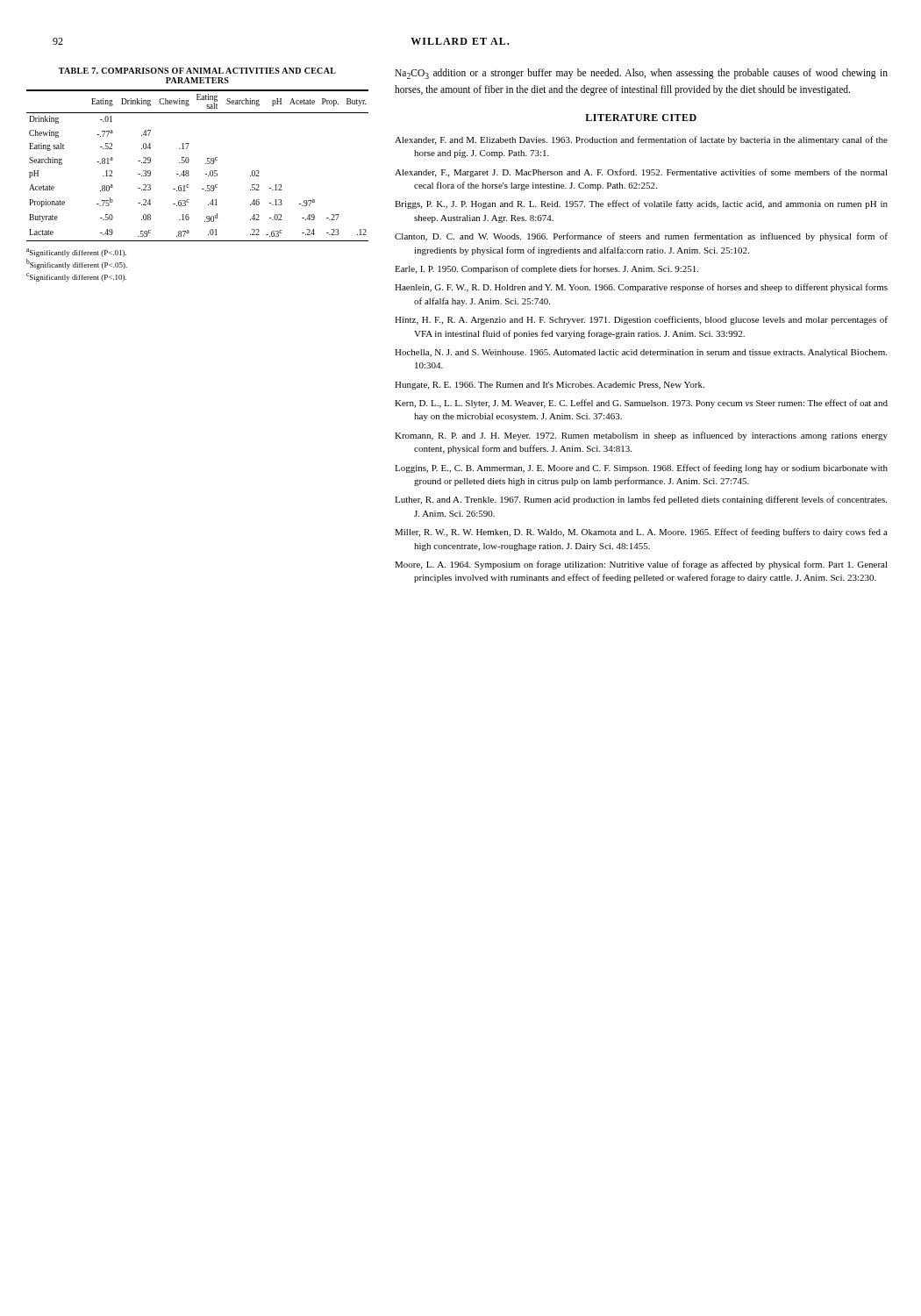This screenshot has width=921, height=1316.
Task: Click on the list item with the text "Briggs, P. K., J. P. Hogan and R."
Action: 641,211
